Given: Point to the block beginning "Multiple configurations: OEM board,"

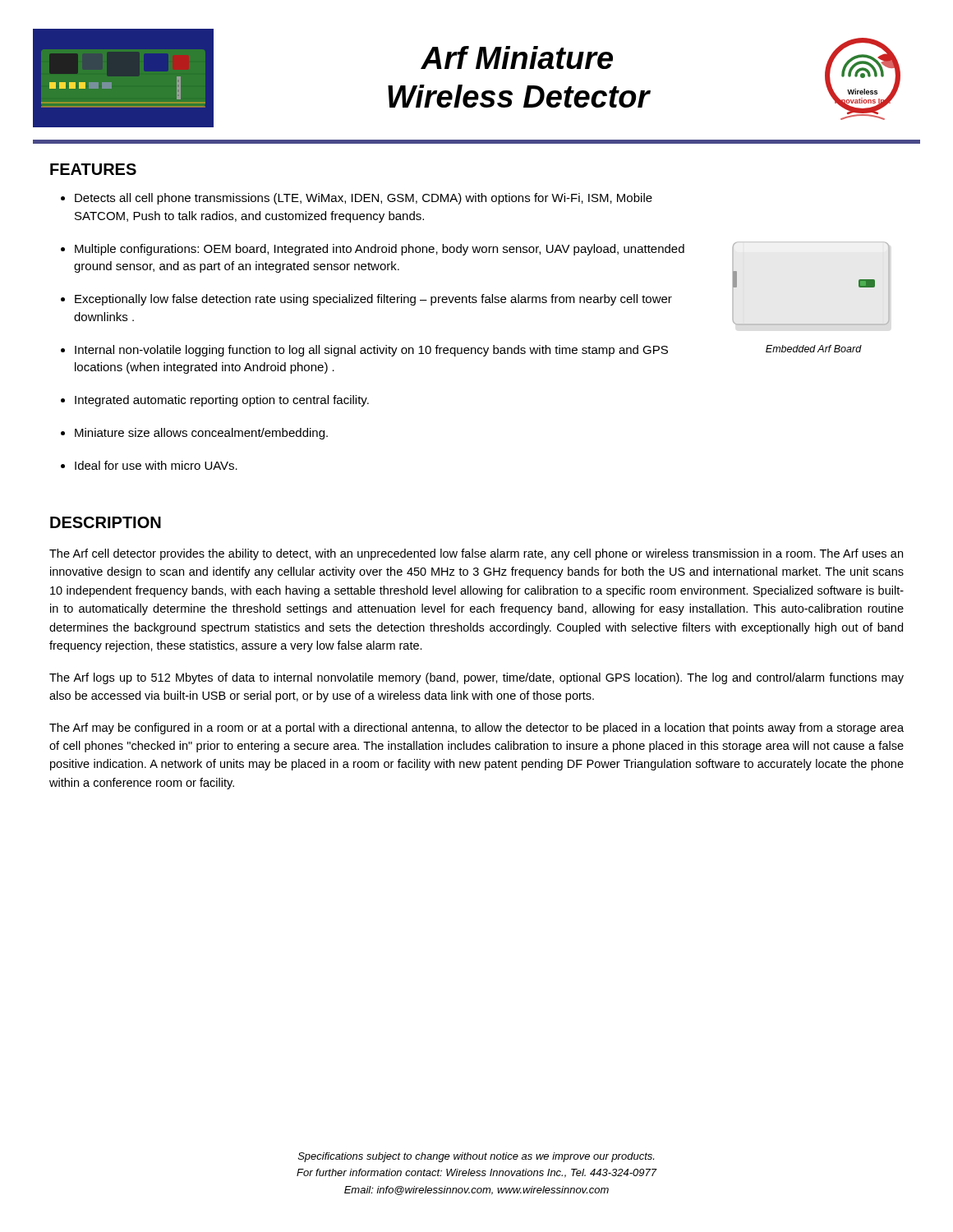Looking at the screenshot, I should pyautogui.click(x=379, y=257).
